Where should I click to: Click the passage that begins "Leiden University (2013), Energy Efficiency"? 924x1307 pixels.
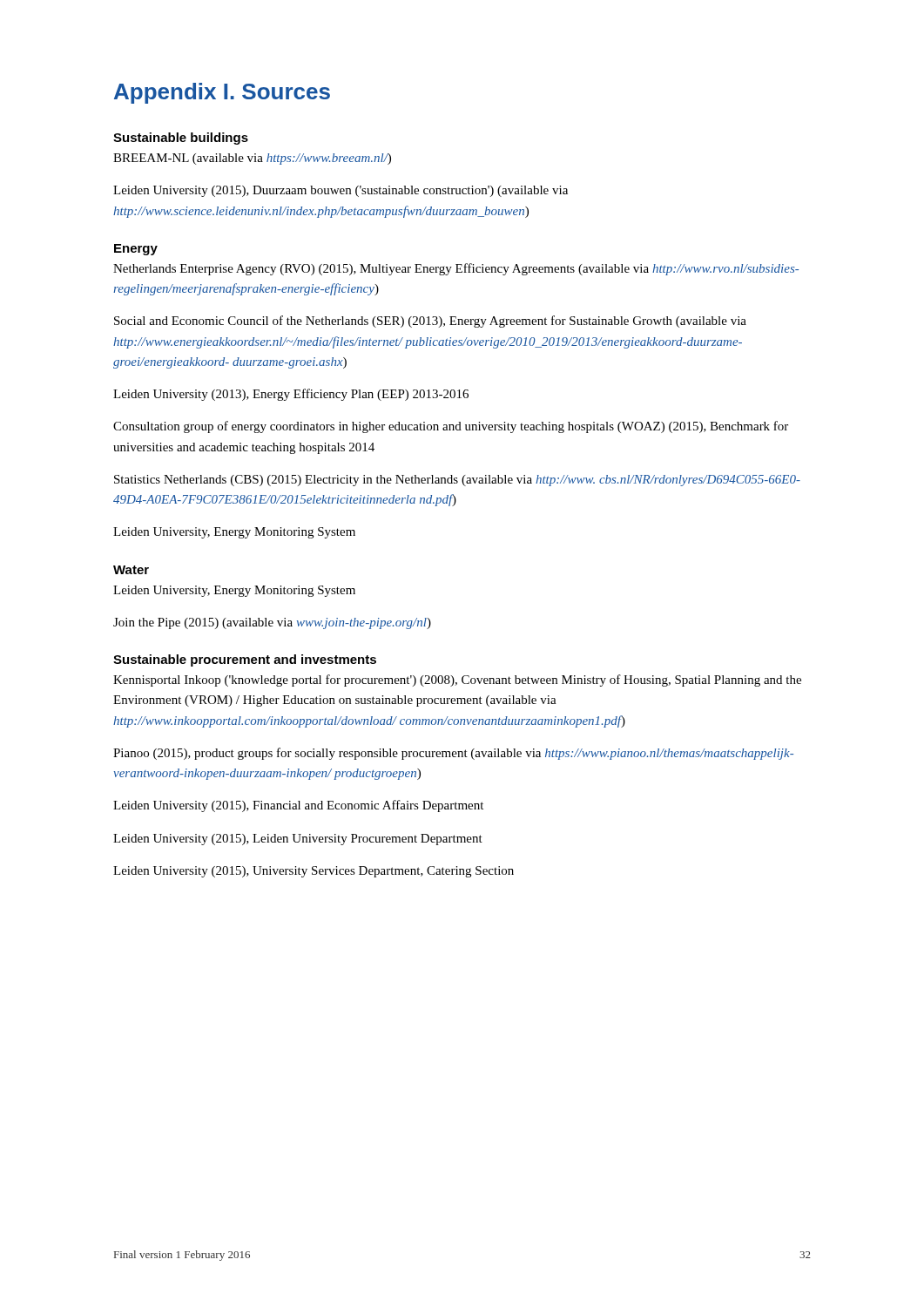291,394
